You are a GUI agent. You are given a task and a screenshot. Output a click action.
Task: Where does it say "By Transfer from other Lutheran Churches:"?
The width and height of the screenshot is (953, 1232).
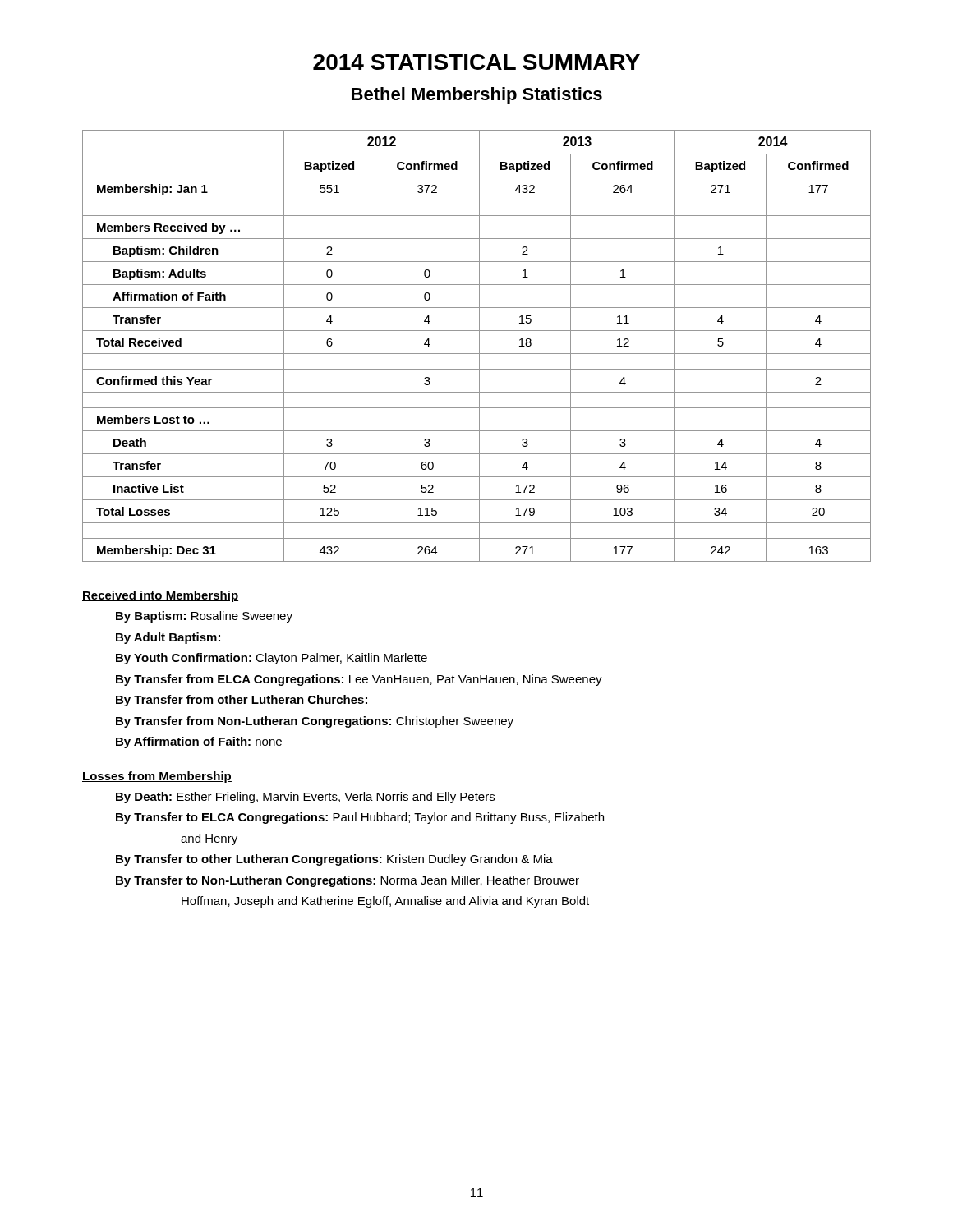[242, 699]
